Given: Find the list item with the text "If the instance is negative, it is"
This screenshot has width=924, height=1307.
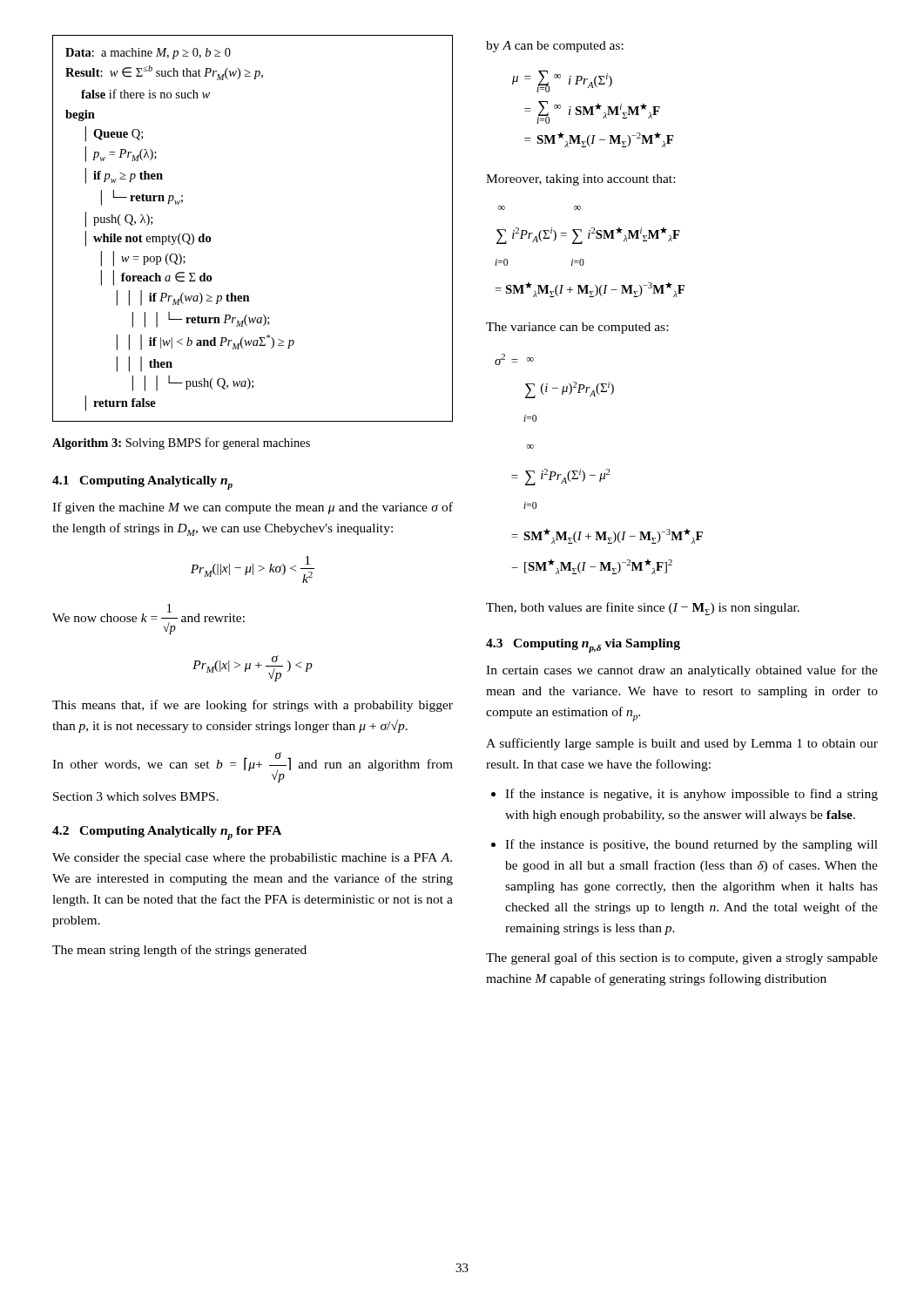Looking at the screenshot, I should pos(691,804).
